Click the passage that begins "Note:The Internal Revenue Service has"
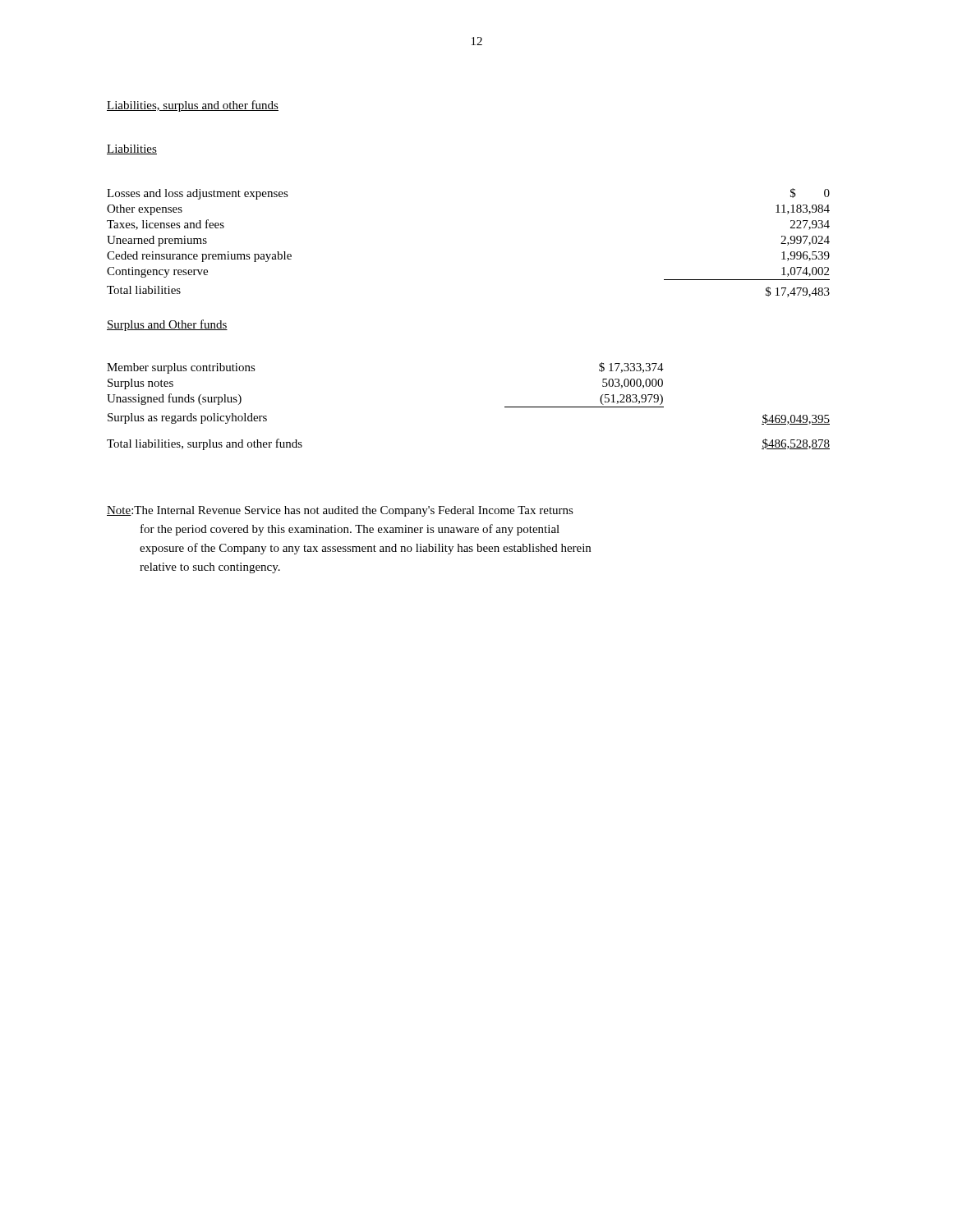 coord(468,540)
